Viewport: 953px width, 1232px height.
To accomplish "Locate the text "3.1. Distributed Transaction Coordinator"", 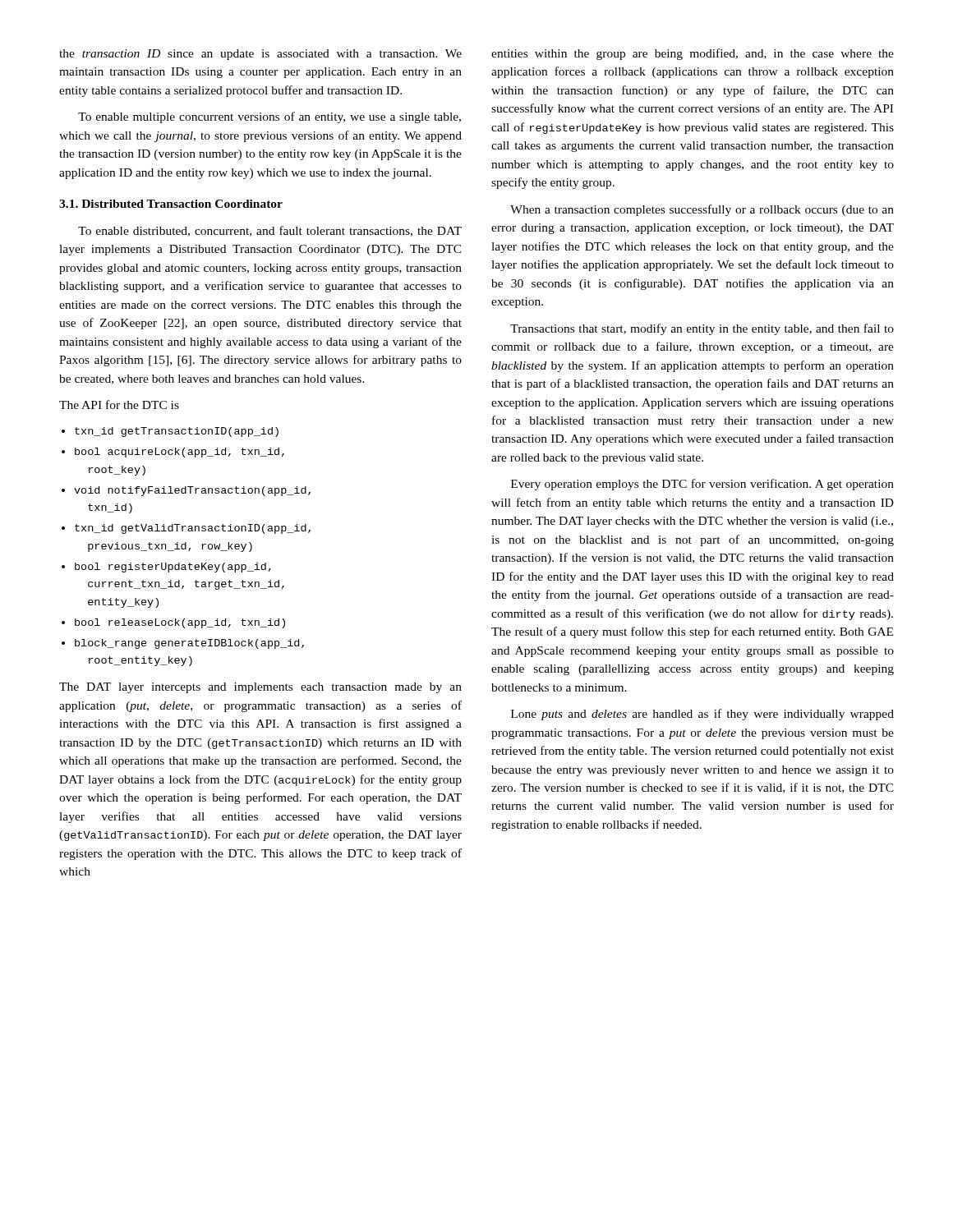I will (x=171, y=204).
